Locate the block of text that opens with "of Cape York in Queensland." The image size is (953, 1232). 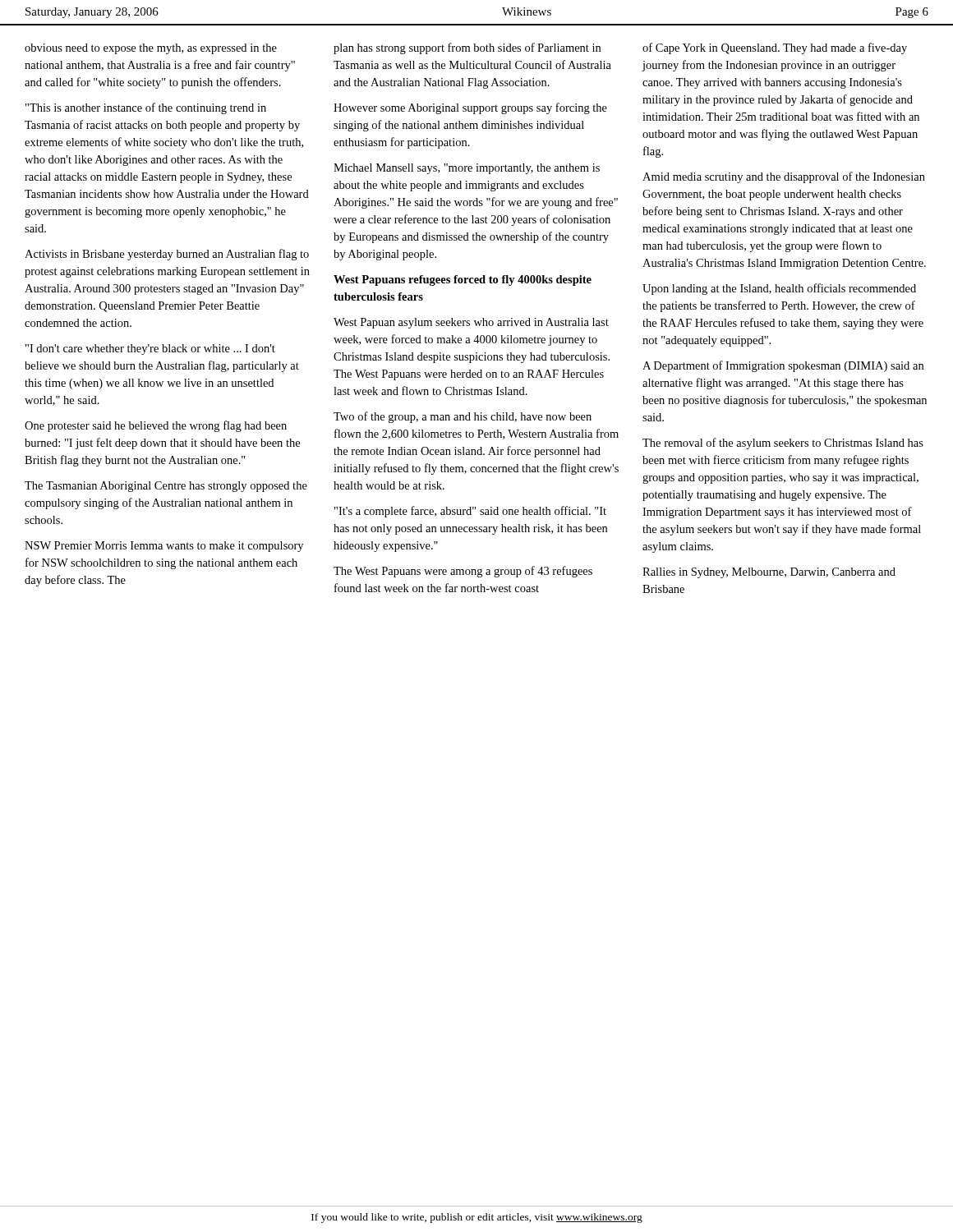pyautogui.click(x=785, y=319)
